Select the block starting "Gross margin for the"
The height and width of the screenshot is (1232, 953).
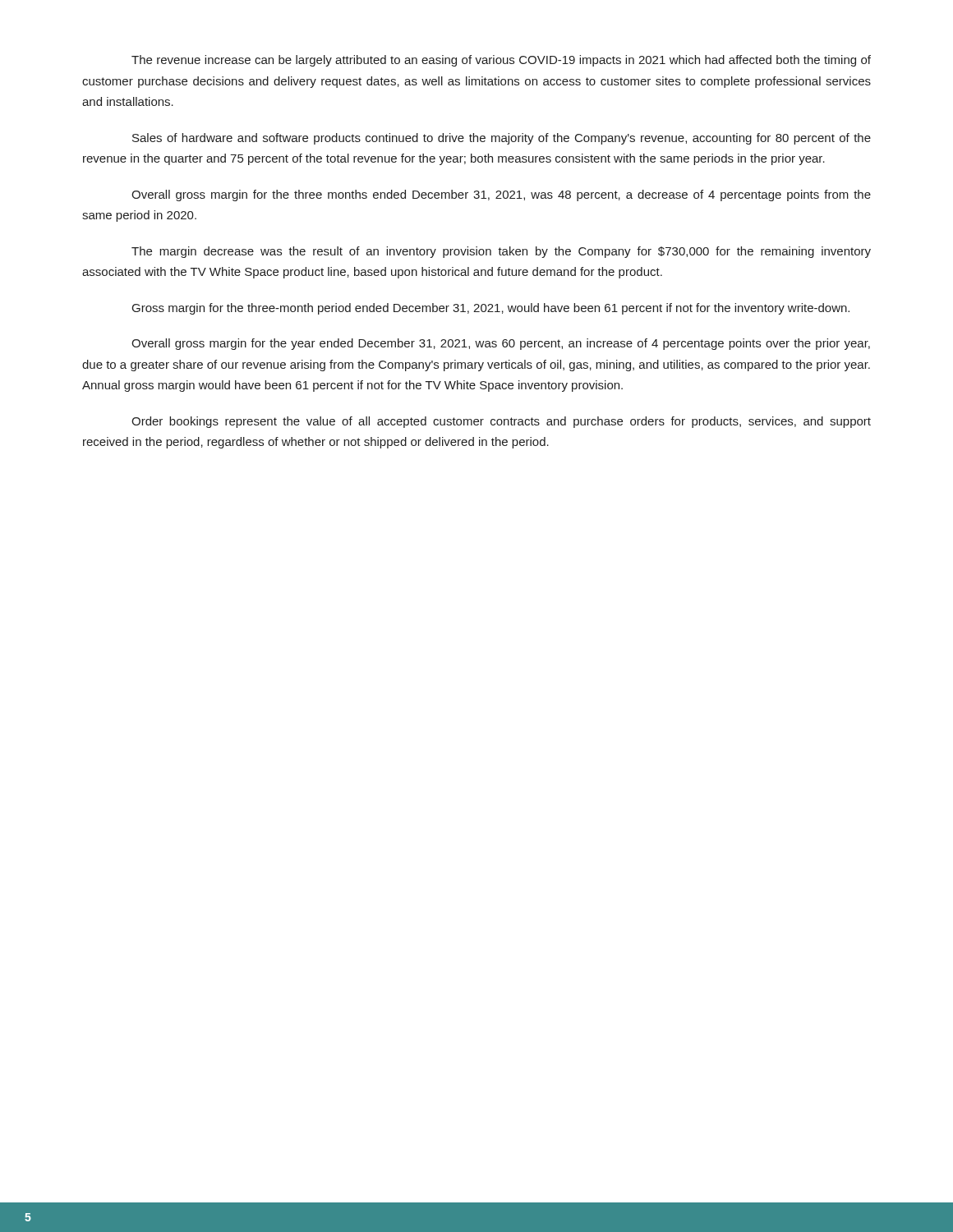coord(491,307)
